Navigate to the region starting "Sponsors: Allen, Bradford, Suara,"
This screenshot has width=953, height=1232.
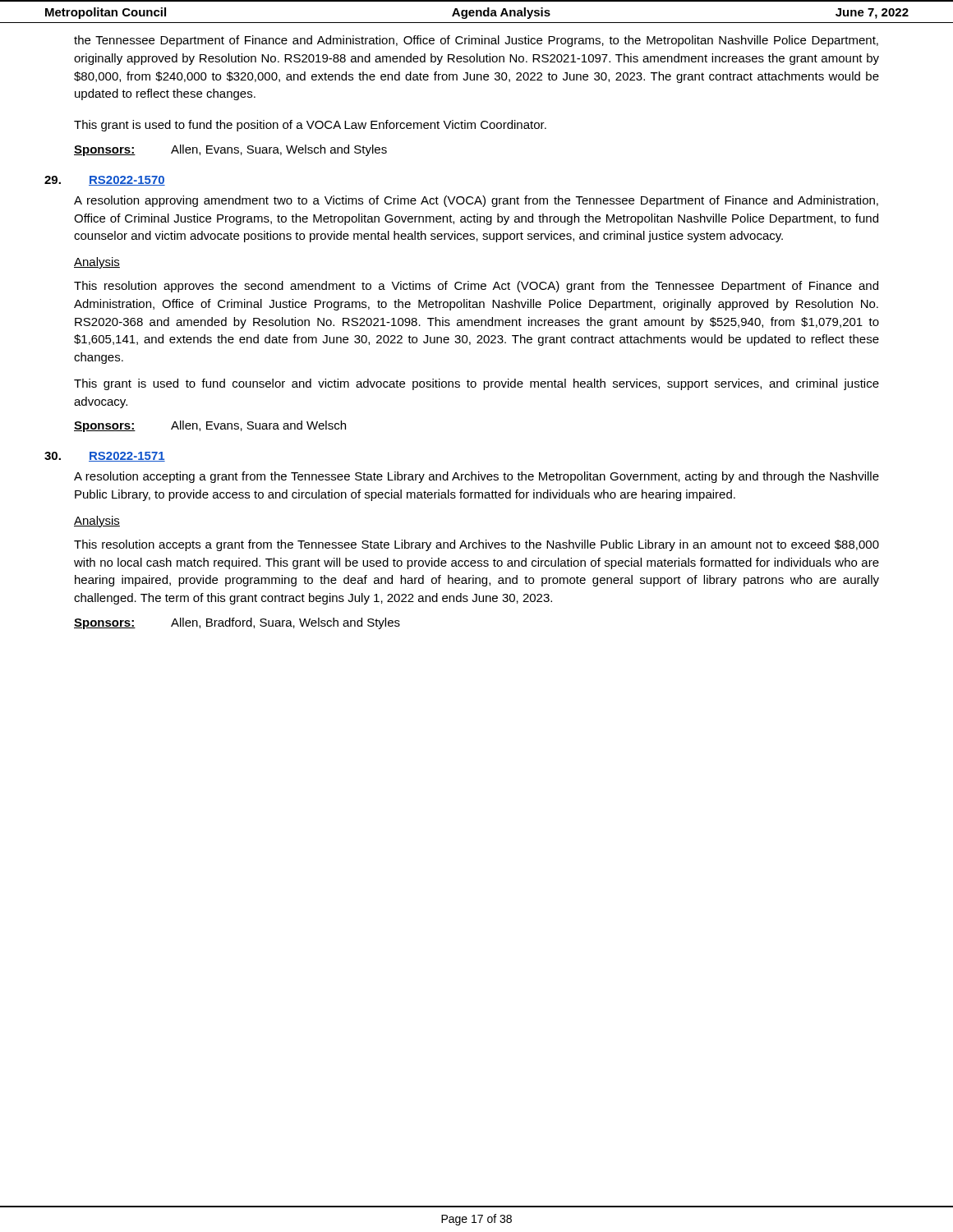tap(237, 622)
